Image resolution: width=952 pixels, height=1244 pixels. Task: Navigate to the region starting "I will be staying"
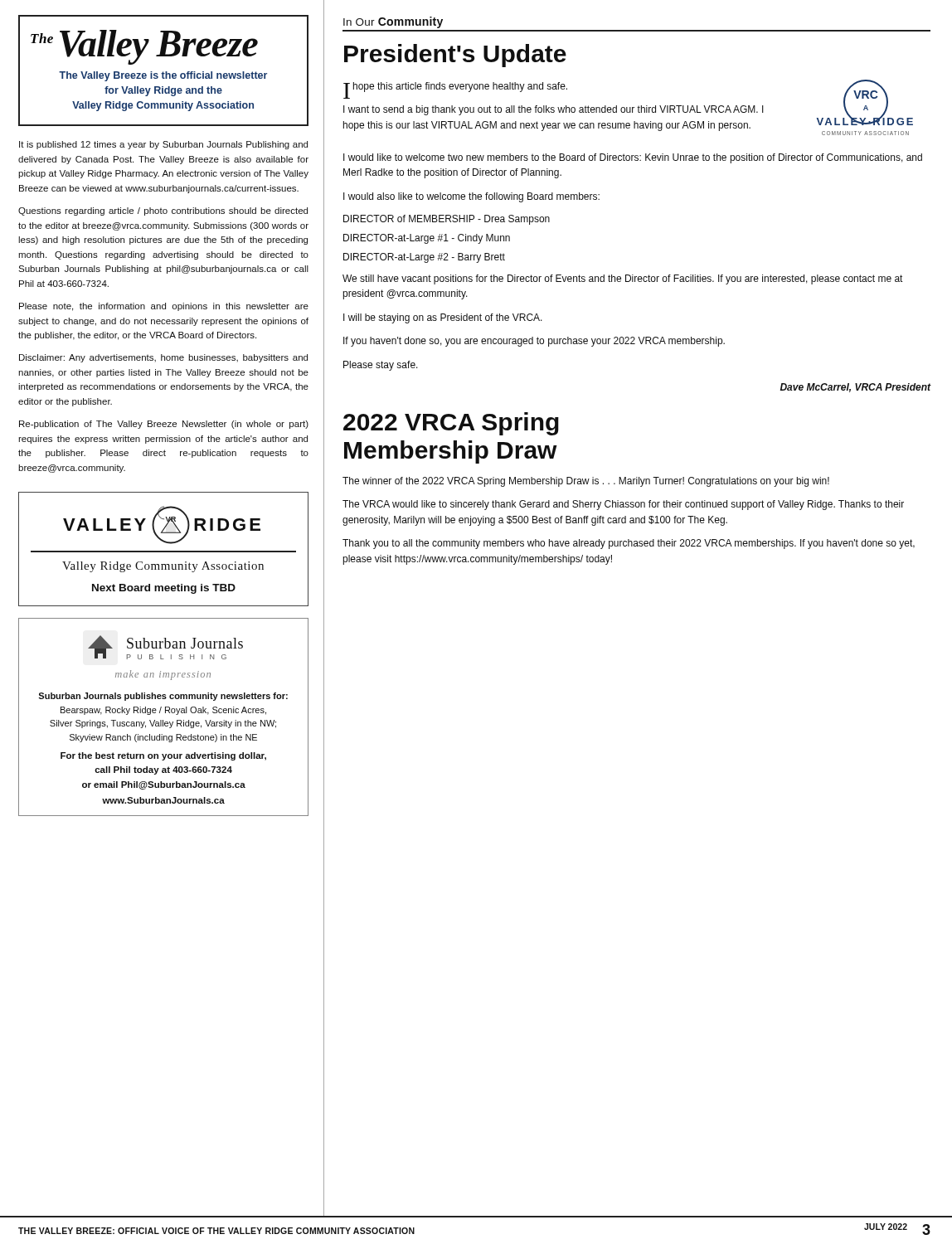[x=443, y=318]
